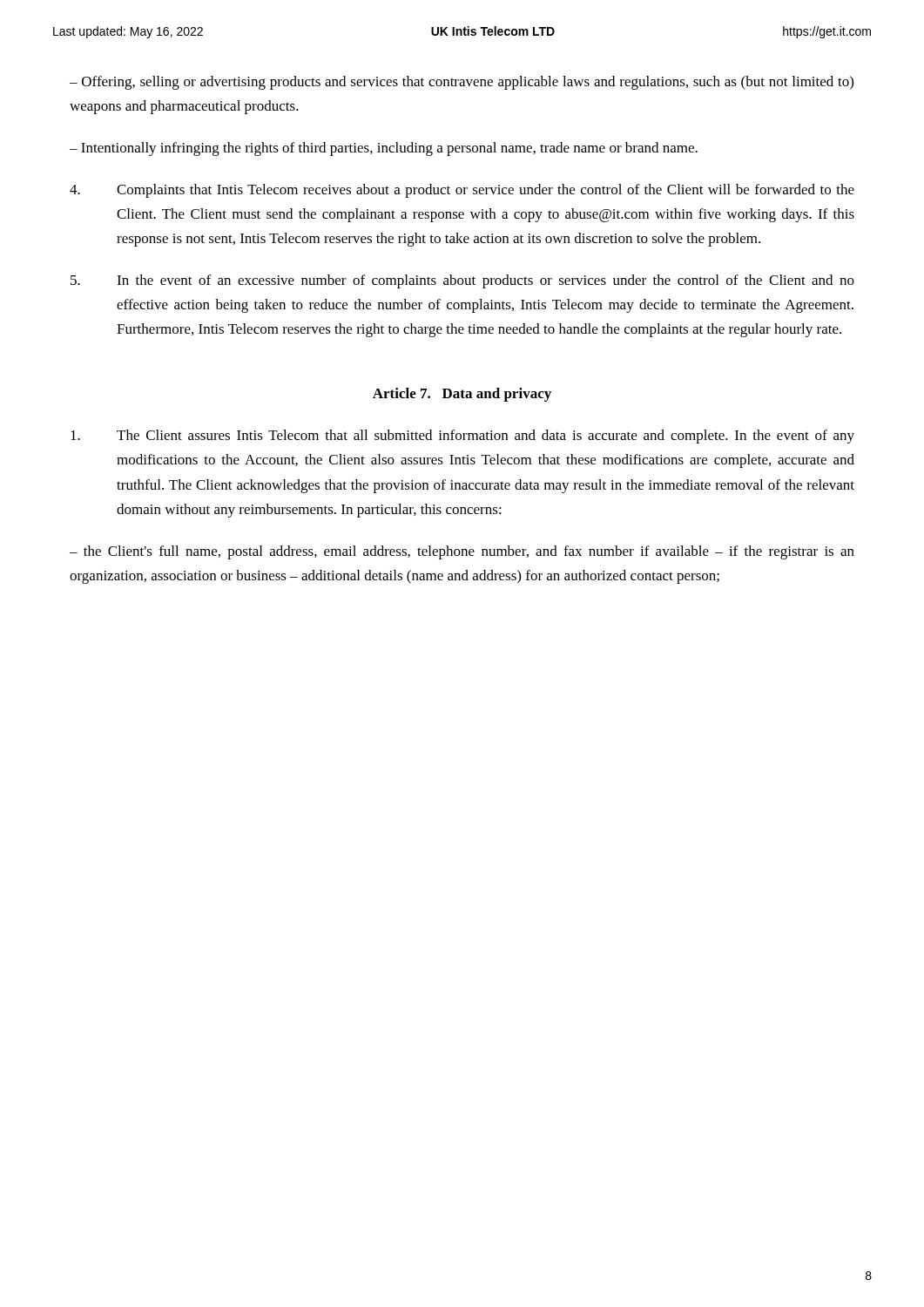Select the passage starting "– the Client's full name, postal address,"
Viewport: 924px width, 1307px height.
462,563
